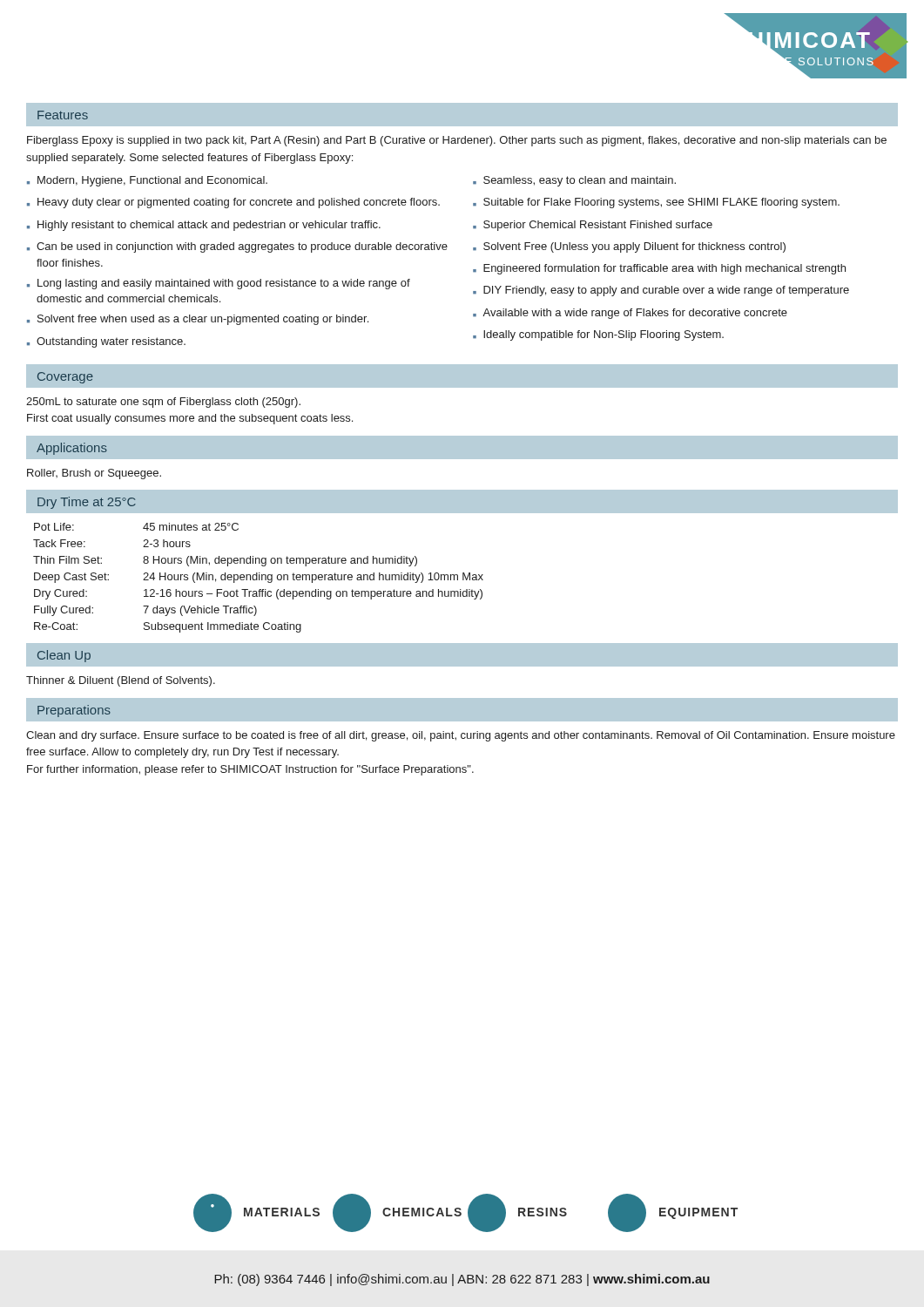
Task: Locate the text block starting "250mL to saturate one sqm of Fiberglass cloth"
Action: [x=190, y=410]
